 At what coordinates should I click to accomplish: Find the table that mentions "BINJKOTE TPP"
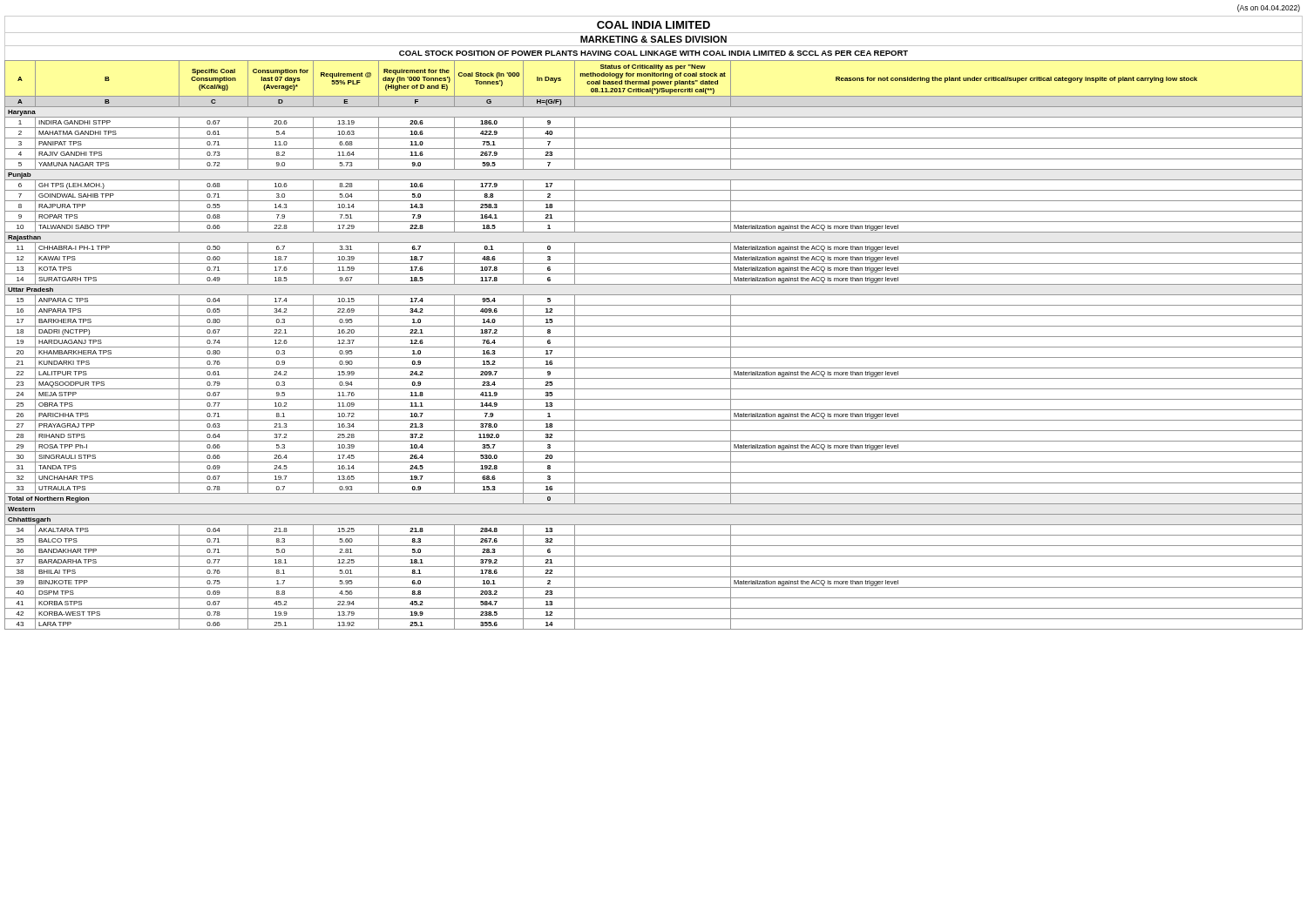[654, 345]
